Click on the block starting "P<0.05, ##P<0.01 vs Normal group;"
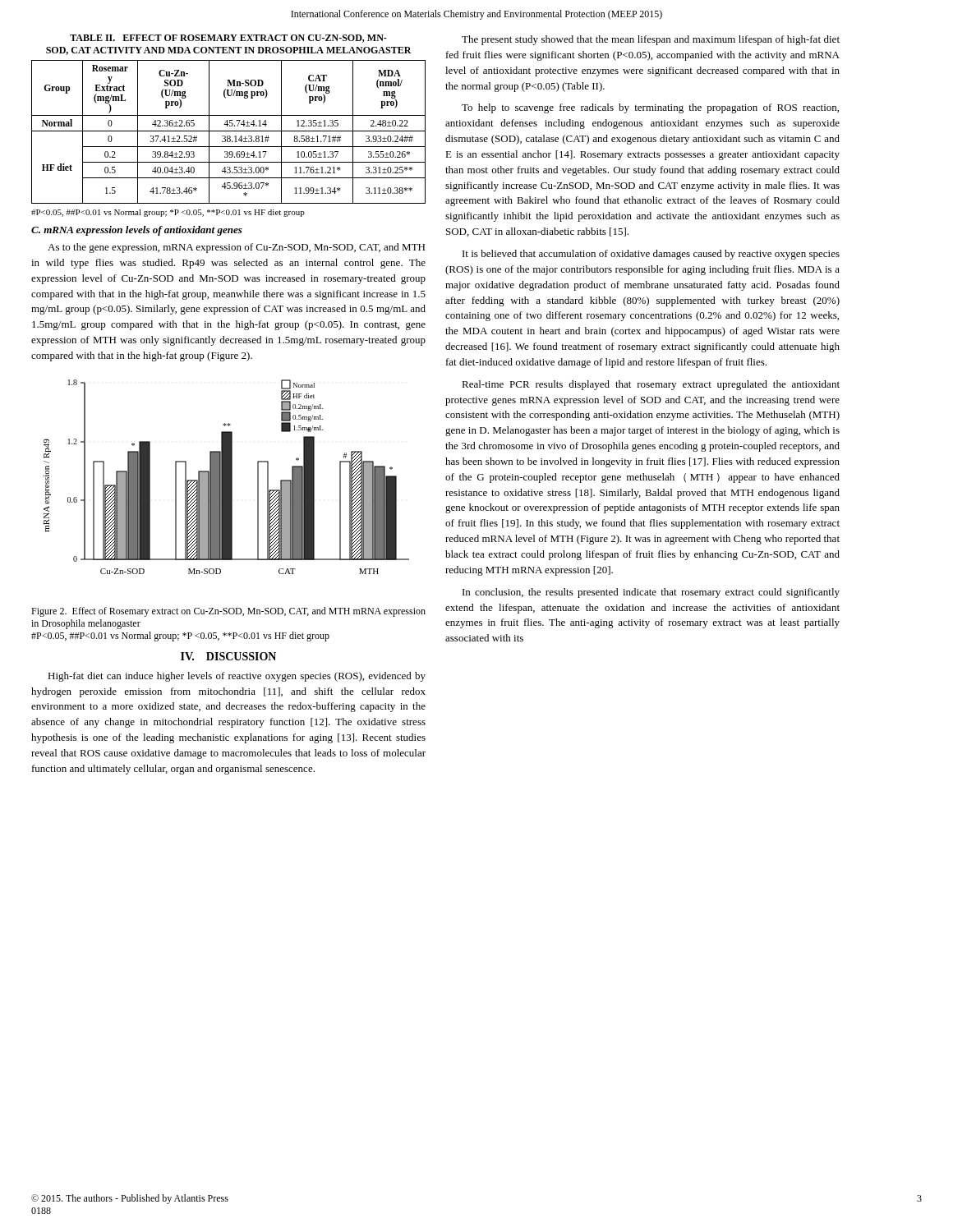This screenshot has width=953, height=1232. [168, 212]
